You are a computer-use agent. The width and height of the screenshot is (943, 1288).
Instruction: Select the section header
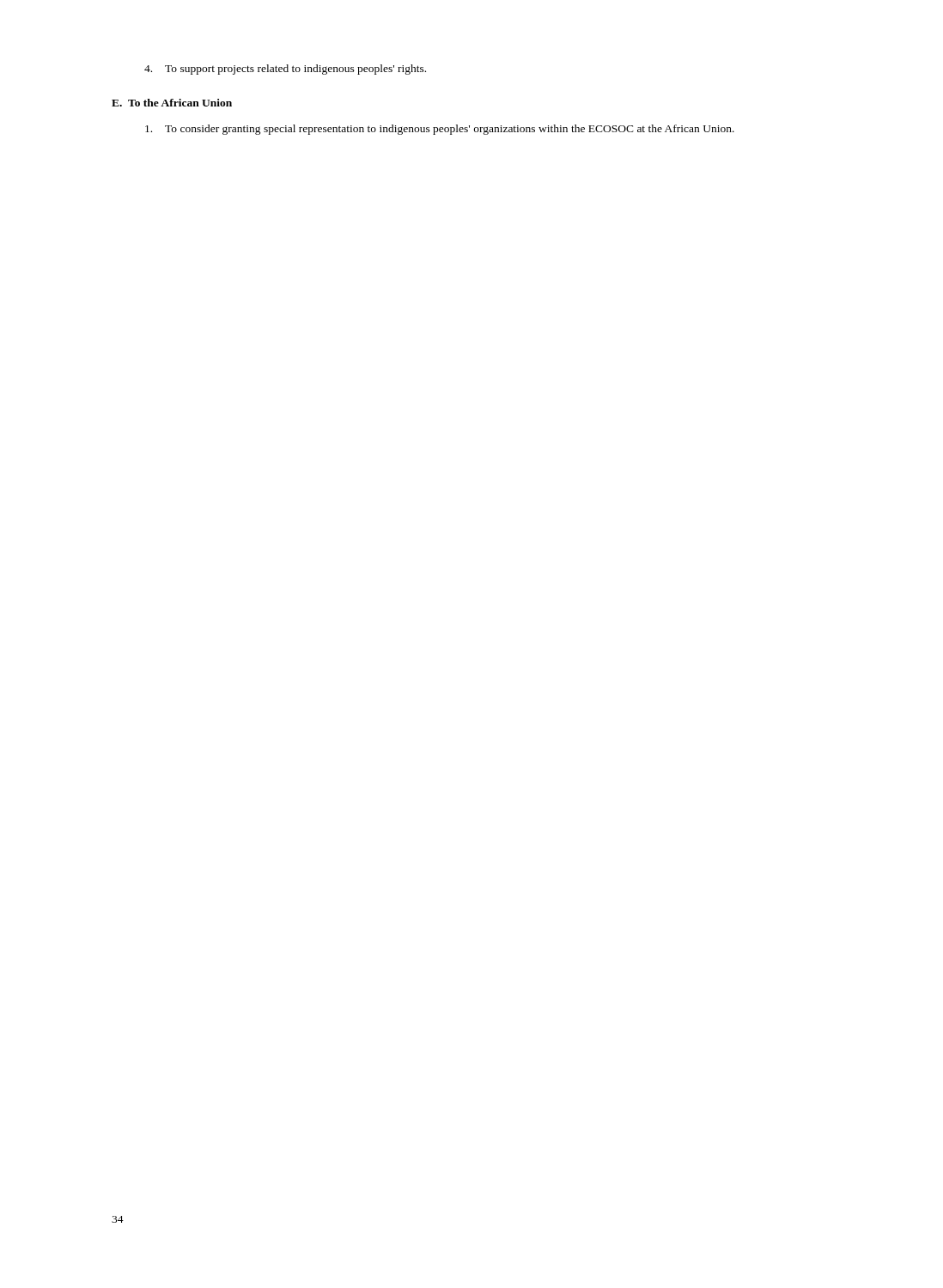pyautogui.click(x=172, y=103)
